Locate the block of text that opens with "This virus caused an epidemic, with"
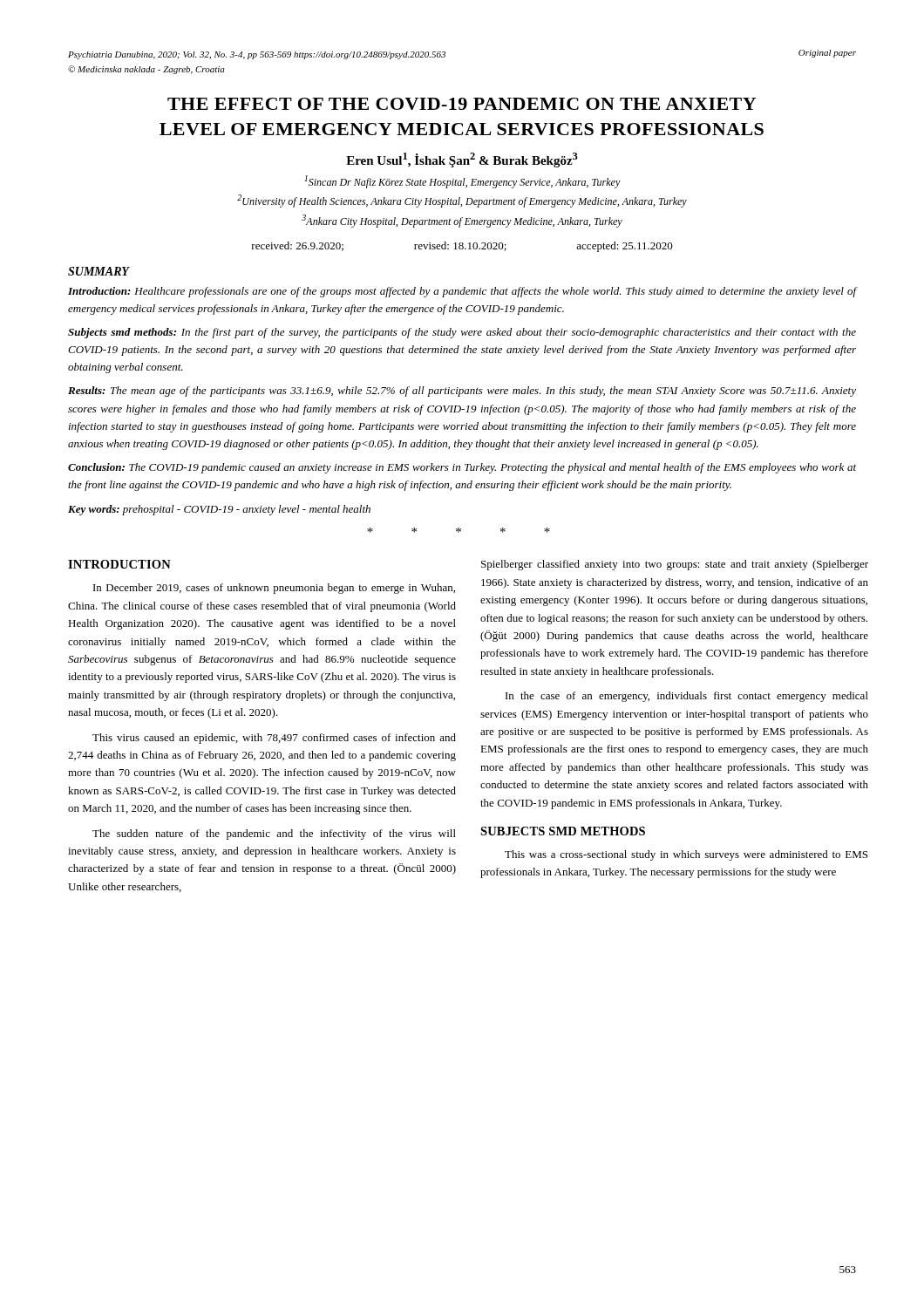 tap(262, 773)
